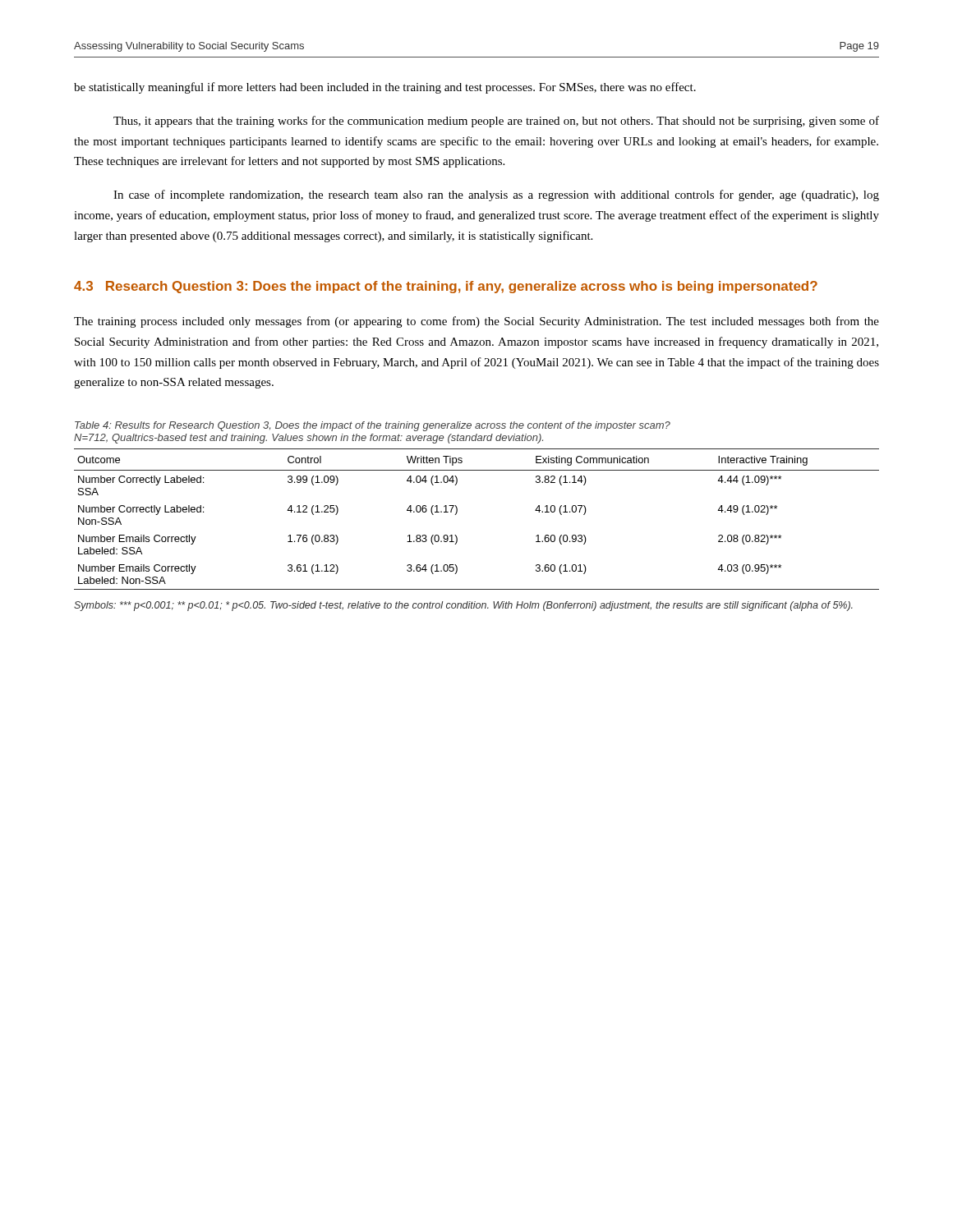Find the block on this page that starts "be statistically meaningful if more letters had been"

(385, 87)
